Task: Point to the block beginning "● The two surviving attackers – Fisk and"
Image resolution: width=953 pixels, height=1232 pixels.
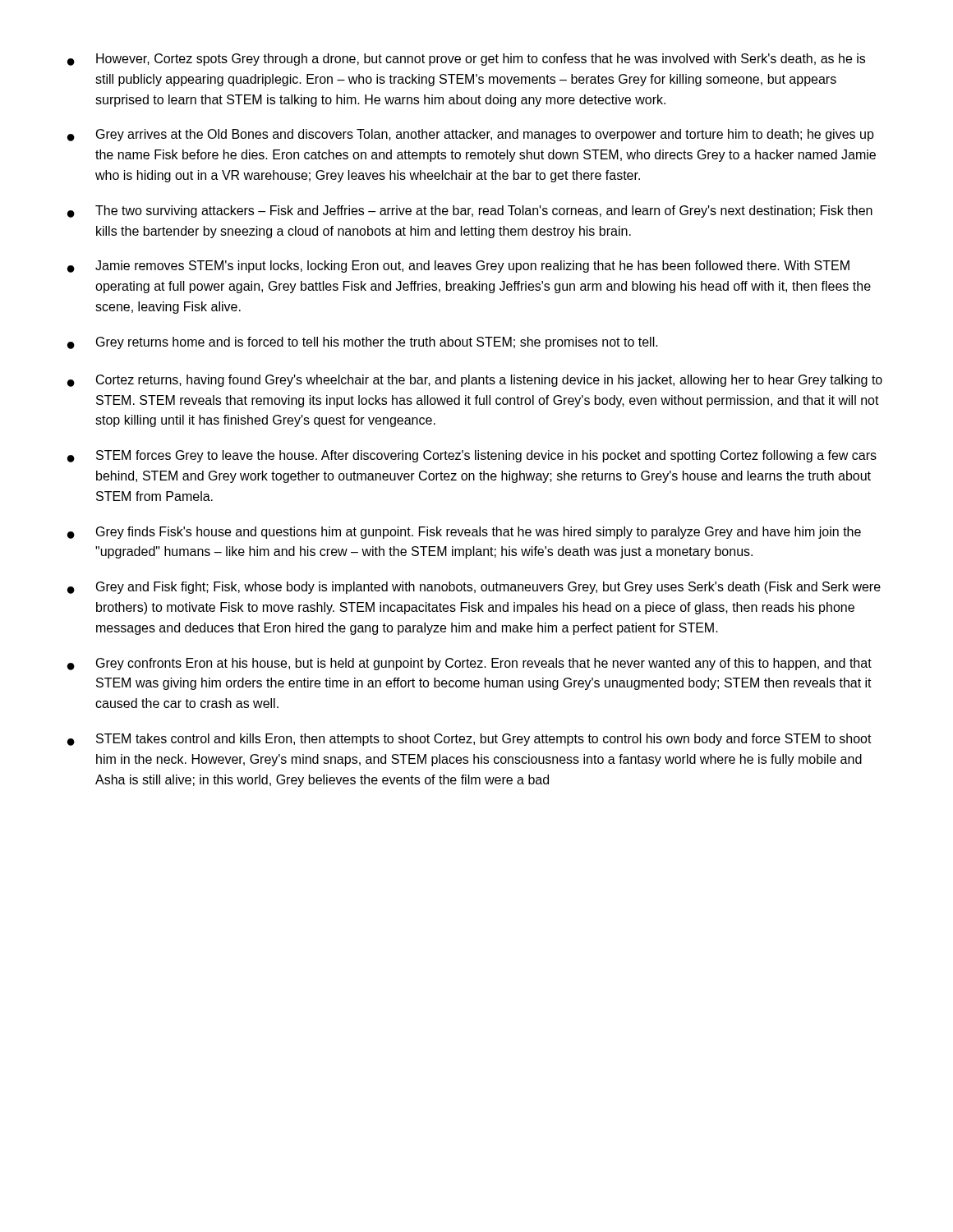Action: tap(476, 221)
